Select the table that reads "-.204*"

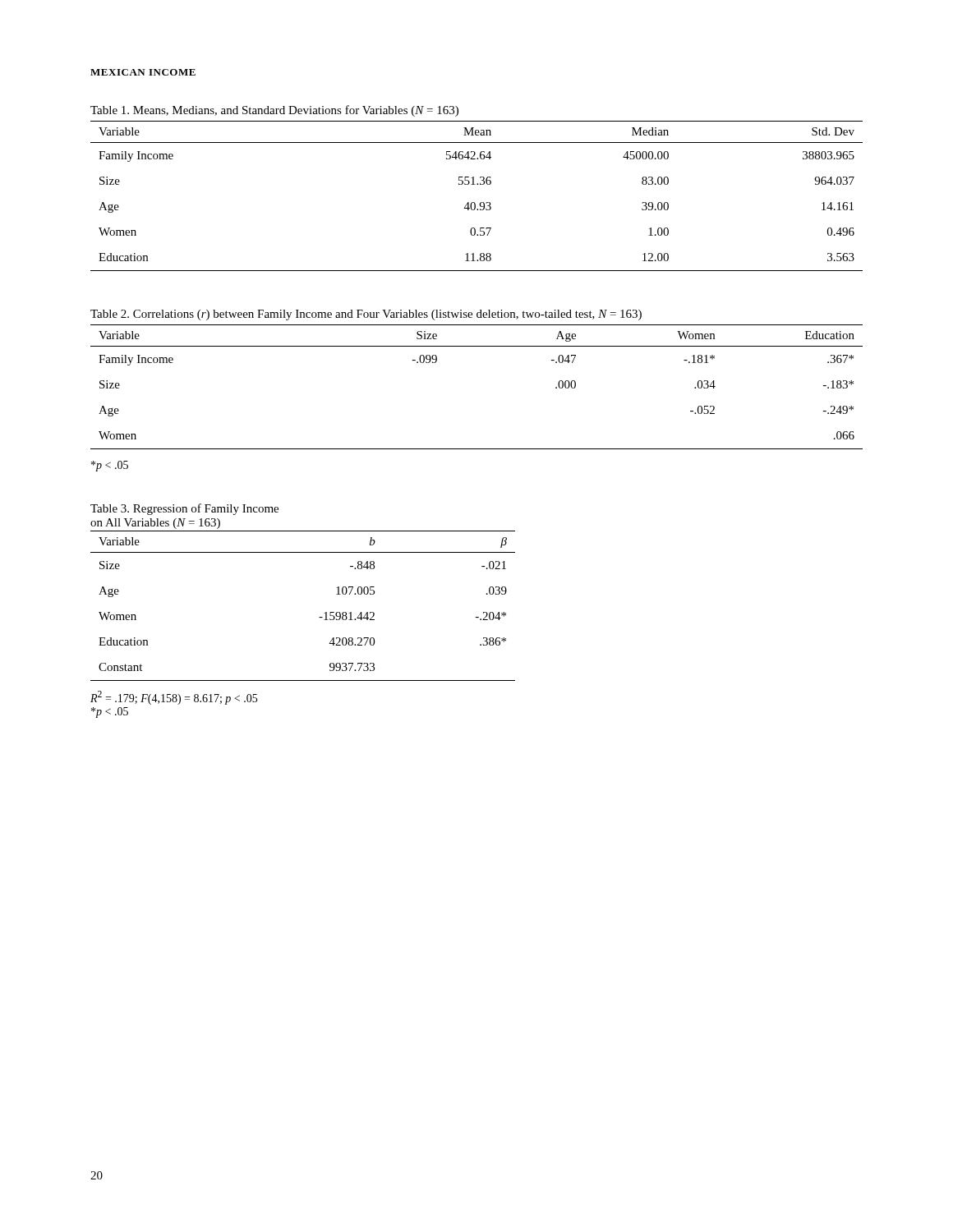click(x=476, y=609)
